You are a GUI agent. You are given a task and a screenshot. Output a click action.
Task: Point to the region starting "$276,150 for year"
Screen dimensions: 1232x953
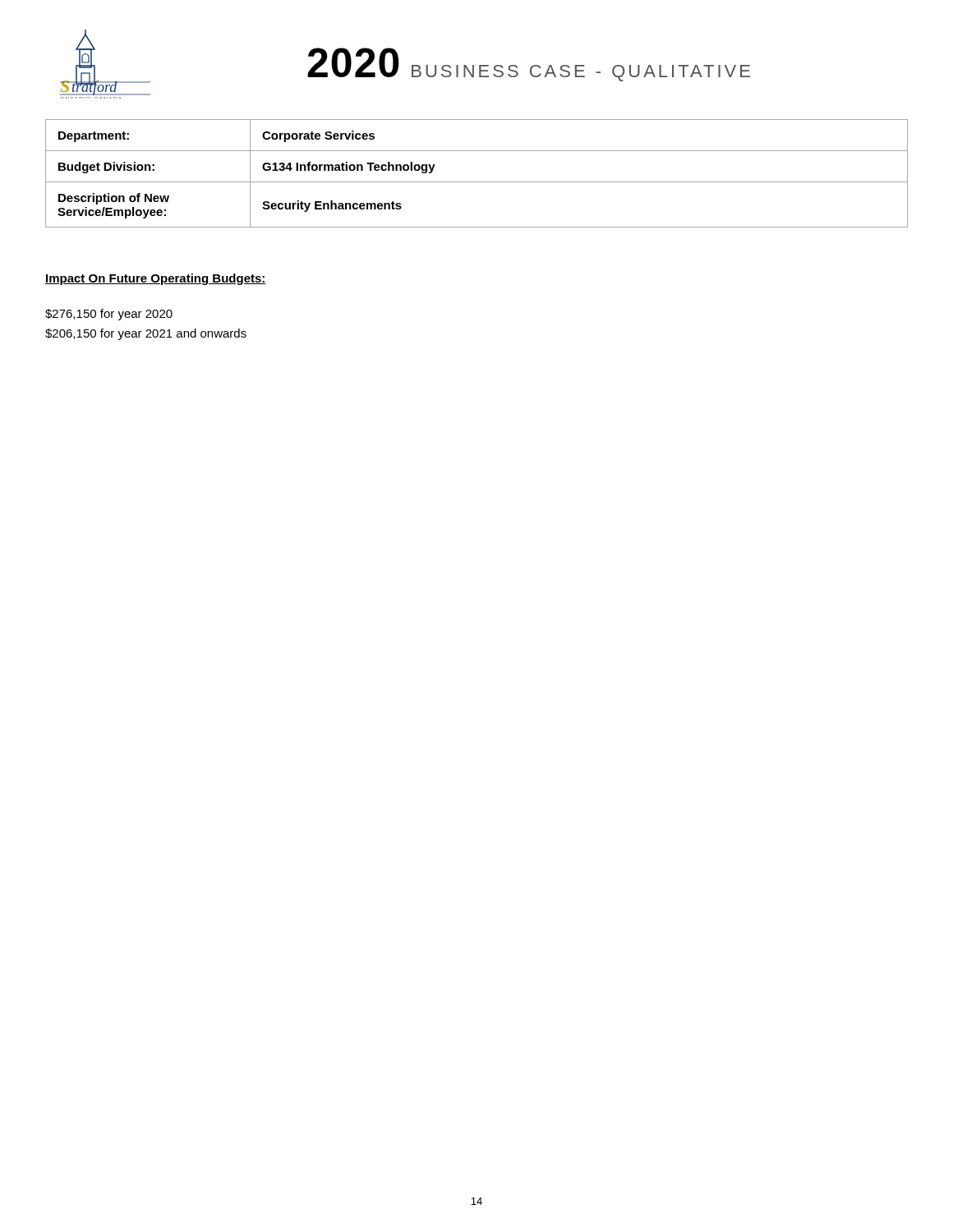[146, 324]
